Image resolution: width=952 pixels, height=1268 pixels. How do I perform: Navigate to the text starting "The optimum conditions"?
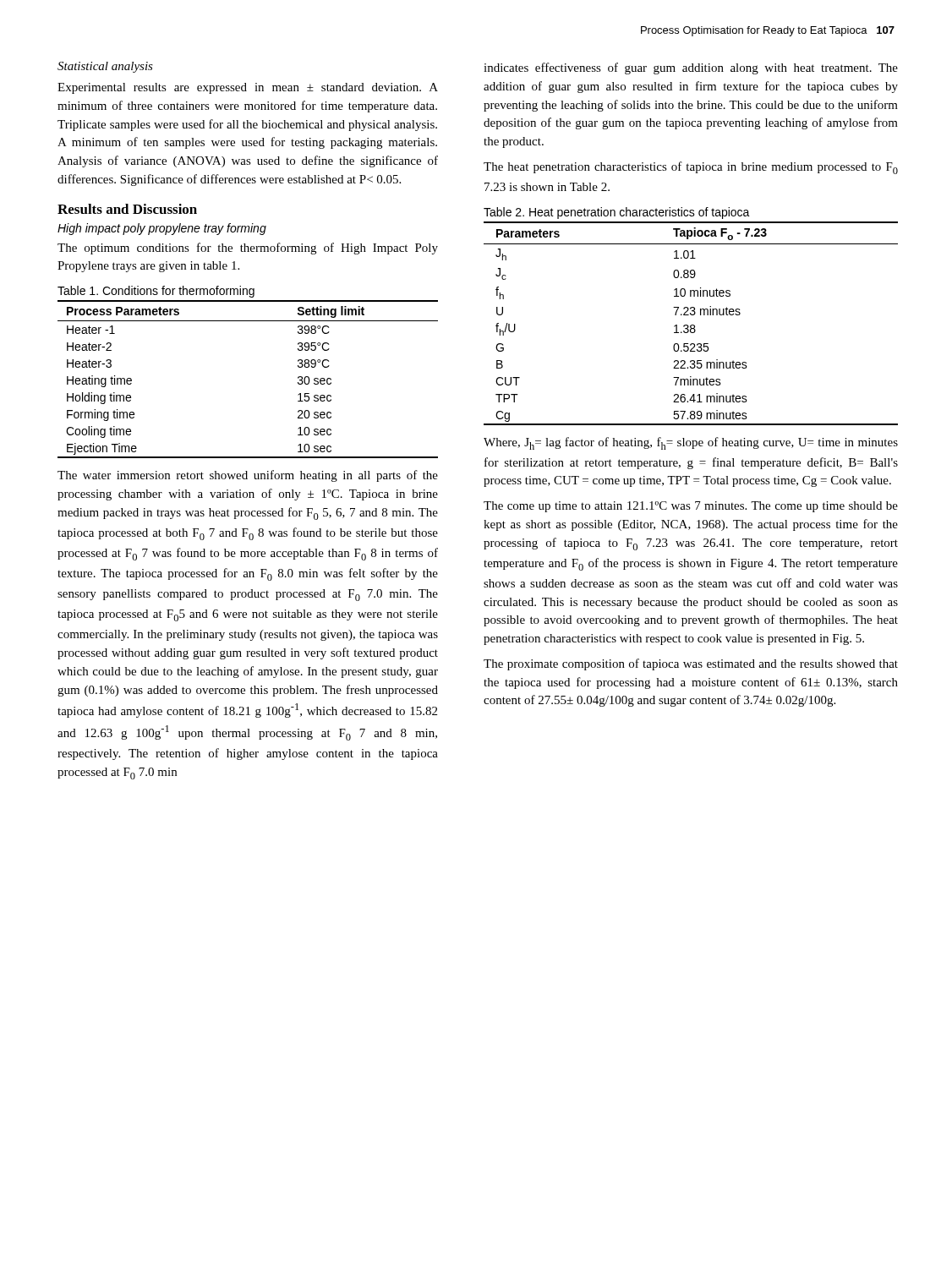pyautogui.click(x=248, y=257)
